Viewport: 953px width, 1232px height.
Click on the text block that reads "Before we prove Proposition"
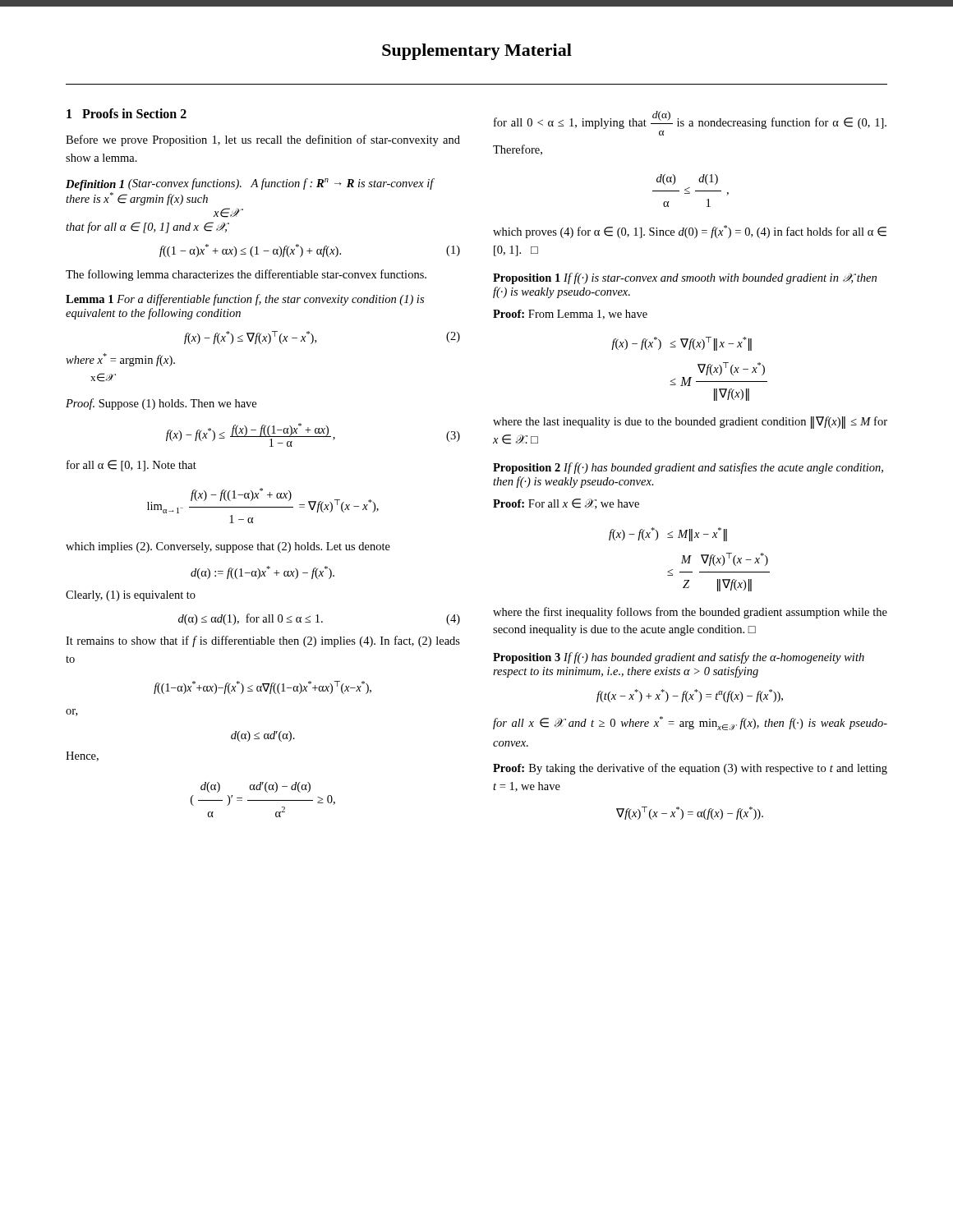click(263, 149)
